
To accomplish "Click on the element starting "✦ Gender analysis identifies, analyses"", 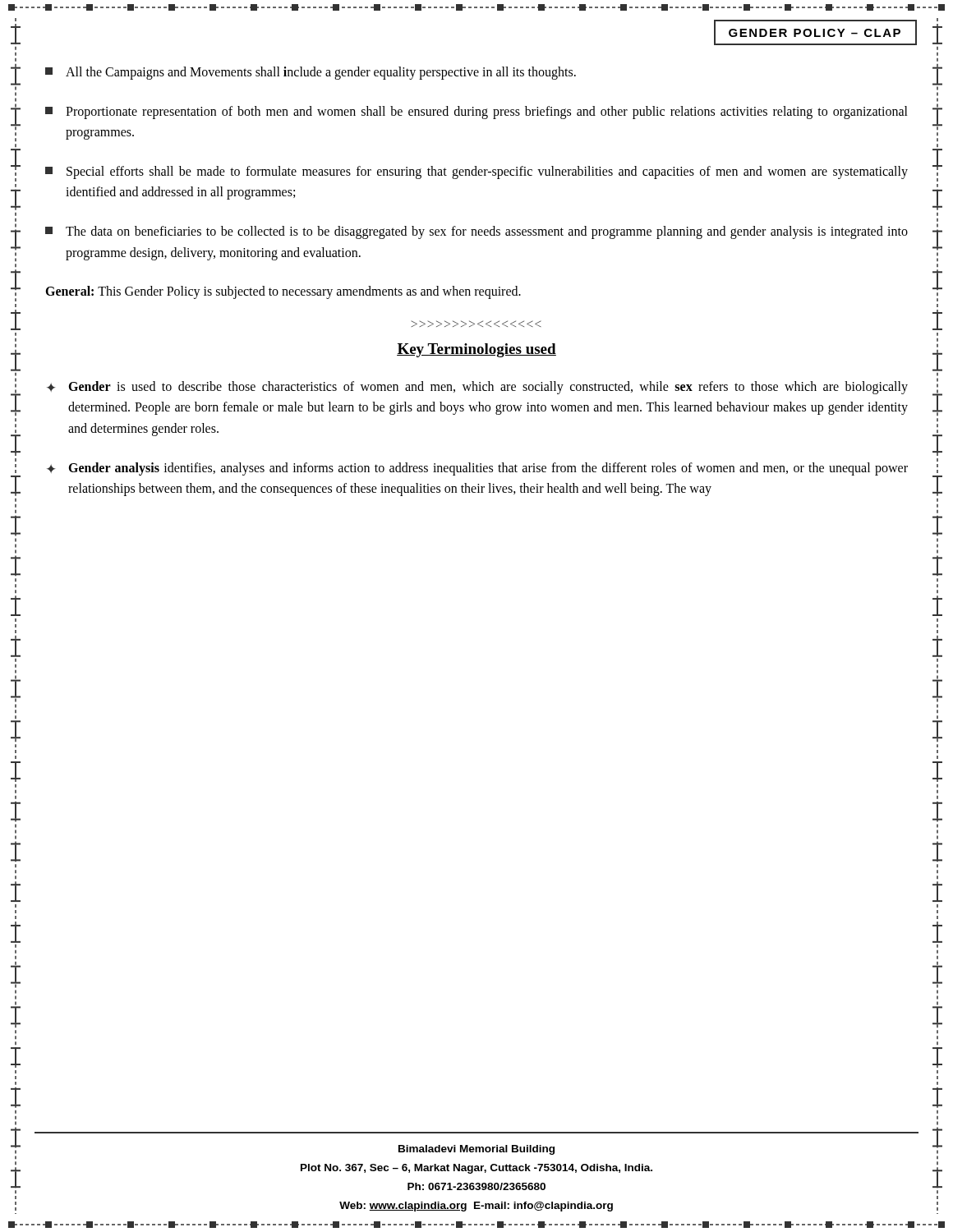I will 476,478.
